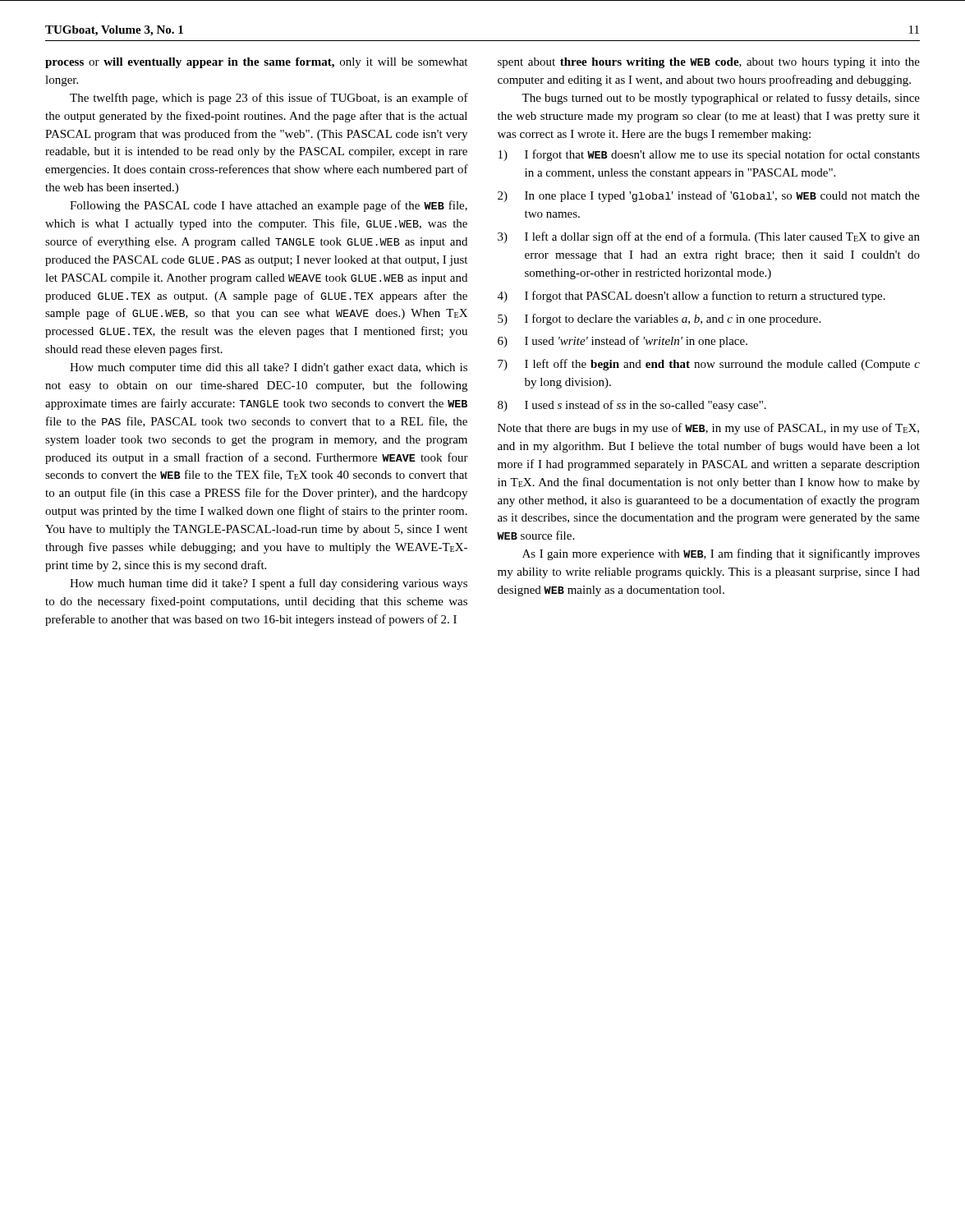This screenshot has width=965, height=1232.
Task: Point to the block beginning "8) I used s instead of ss"
Action: [x=709, y=406]
